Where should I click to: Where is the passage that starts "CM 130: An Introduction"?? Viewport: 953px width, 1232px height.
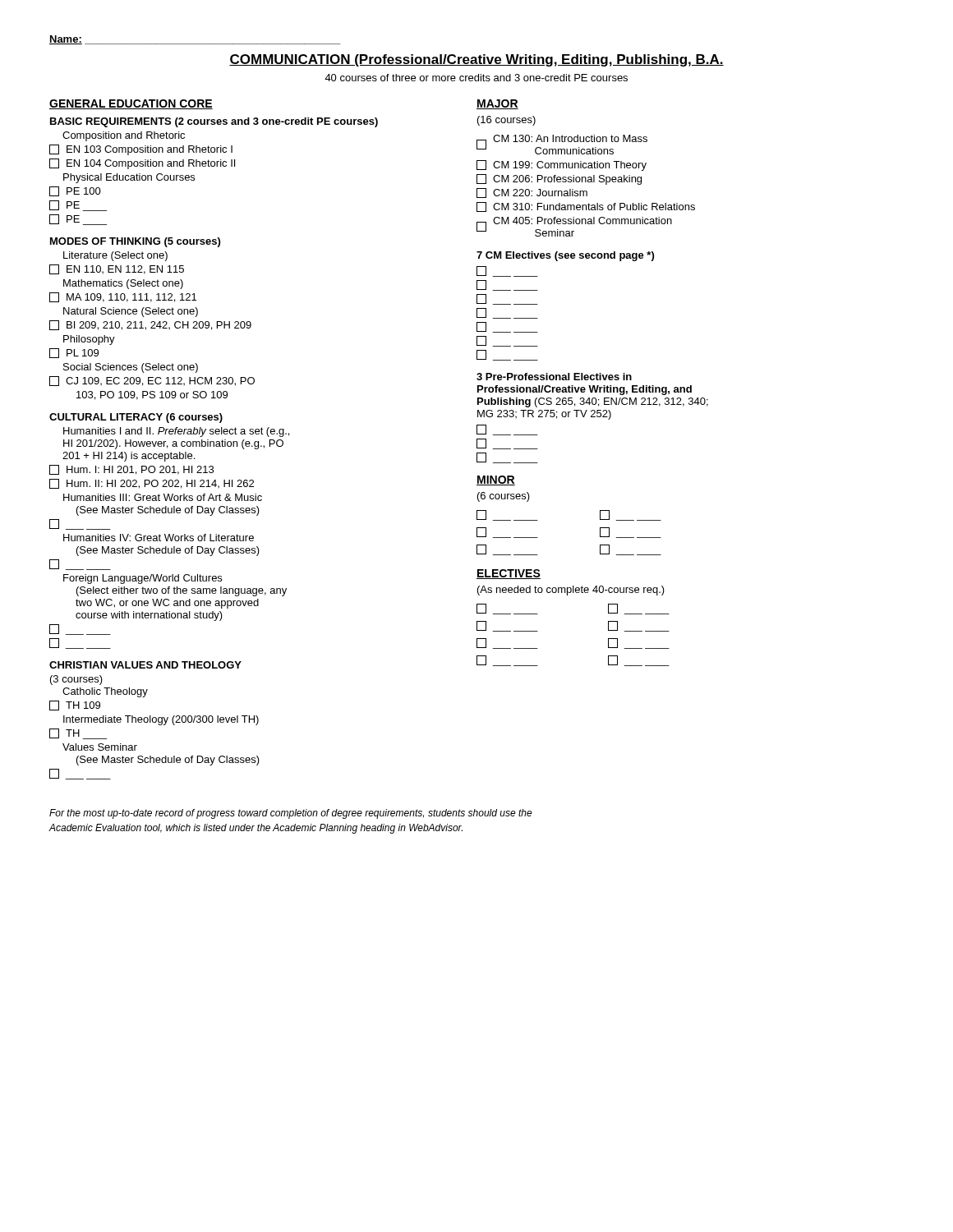pos(562,145)
